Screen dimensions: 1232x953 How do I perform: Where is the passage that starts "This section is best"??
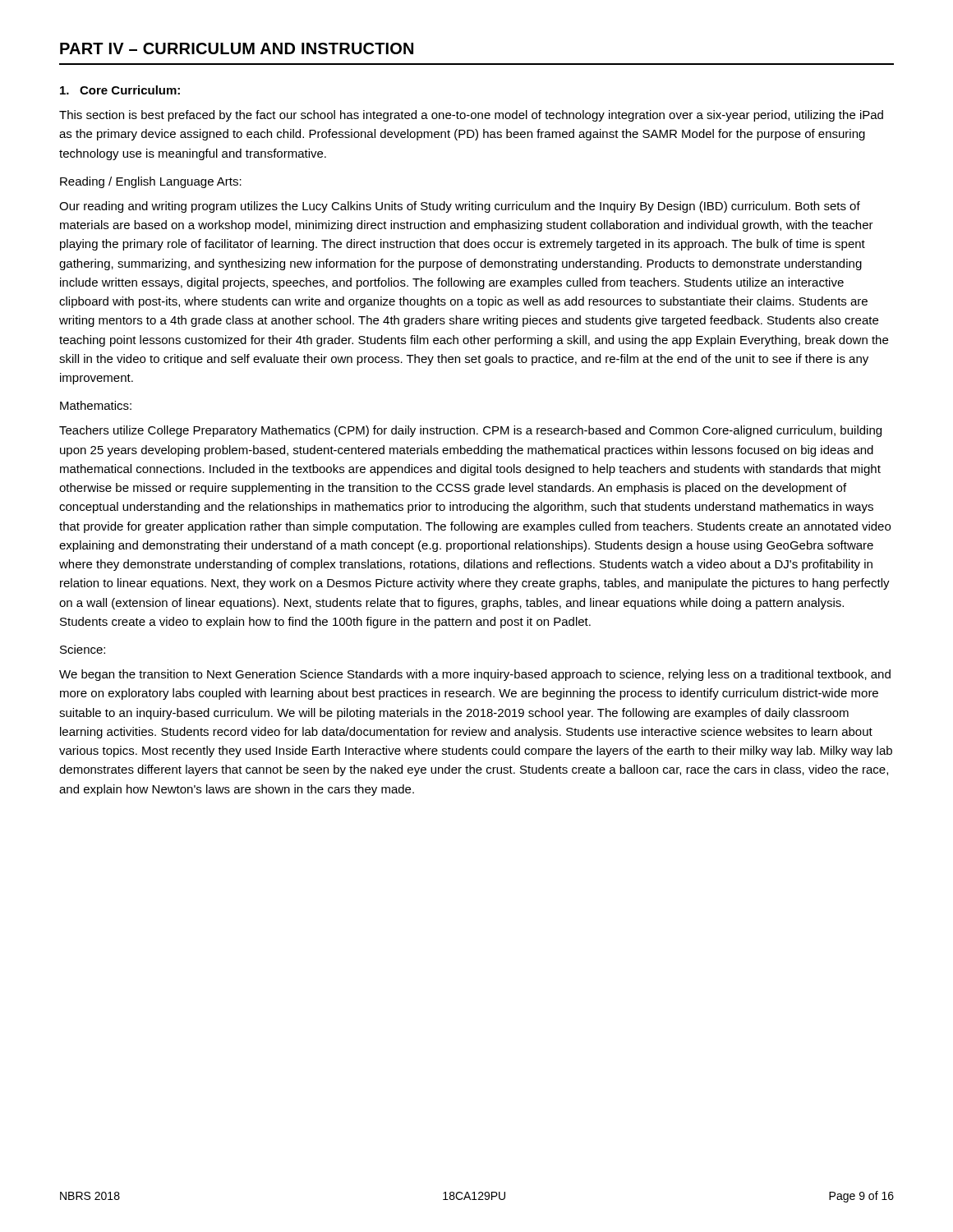point(472,134)
